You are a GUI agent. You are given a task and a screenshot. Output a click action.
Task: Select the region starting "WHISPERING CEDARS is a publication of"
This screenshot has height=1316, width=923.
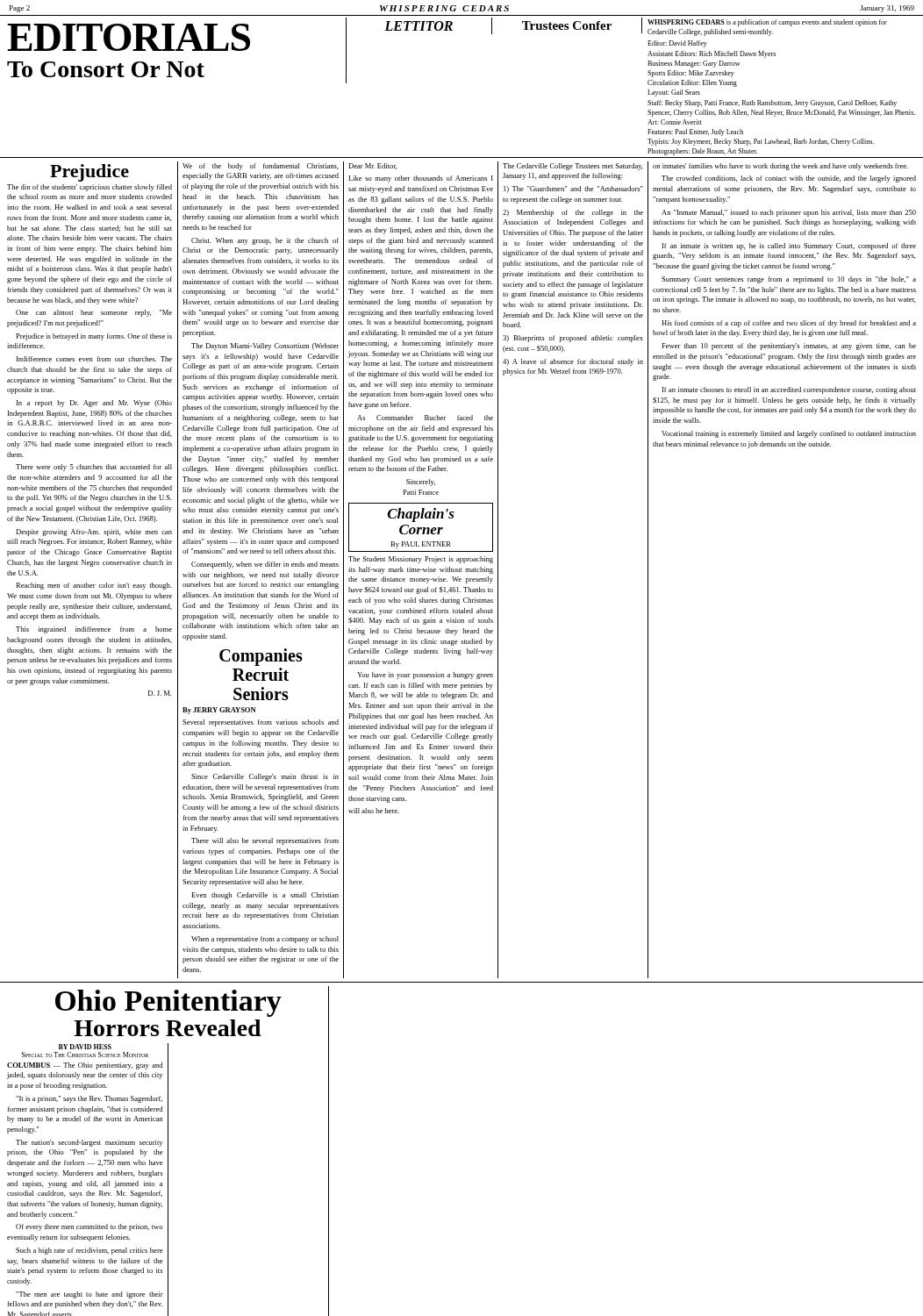pyautogui.click(x=767, y=23)
